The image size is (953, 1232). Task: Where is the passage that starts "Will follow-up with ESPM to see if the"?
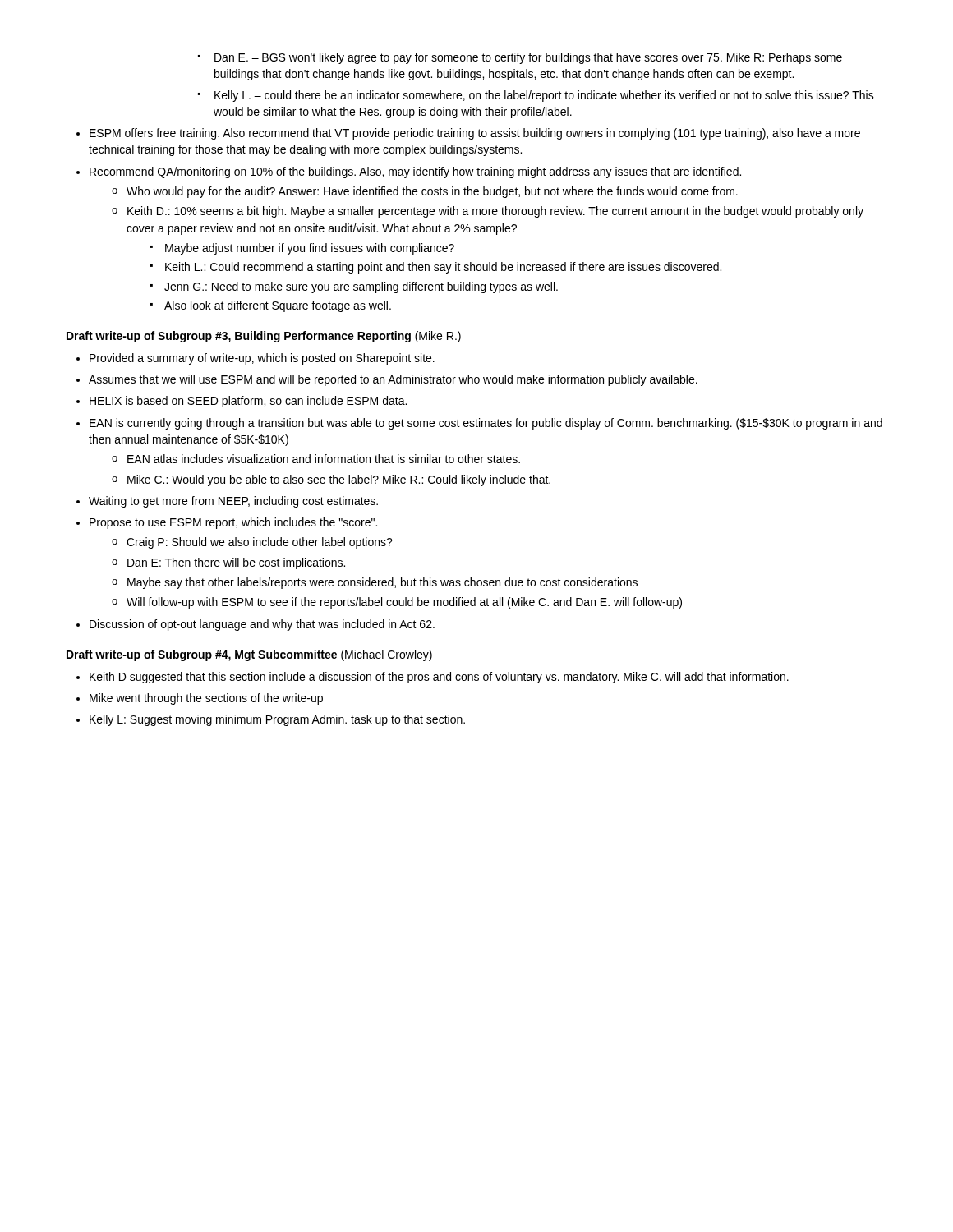[405, 602]
